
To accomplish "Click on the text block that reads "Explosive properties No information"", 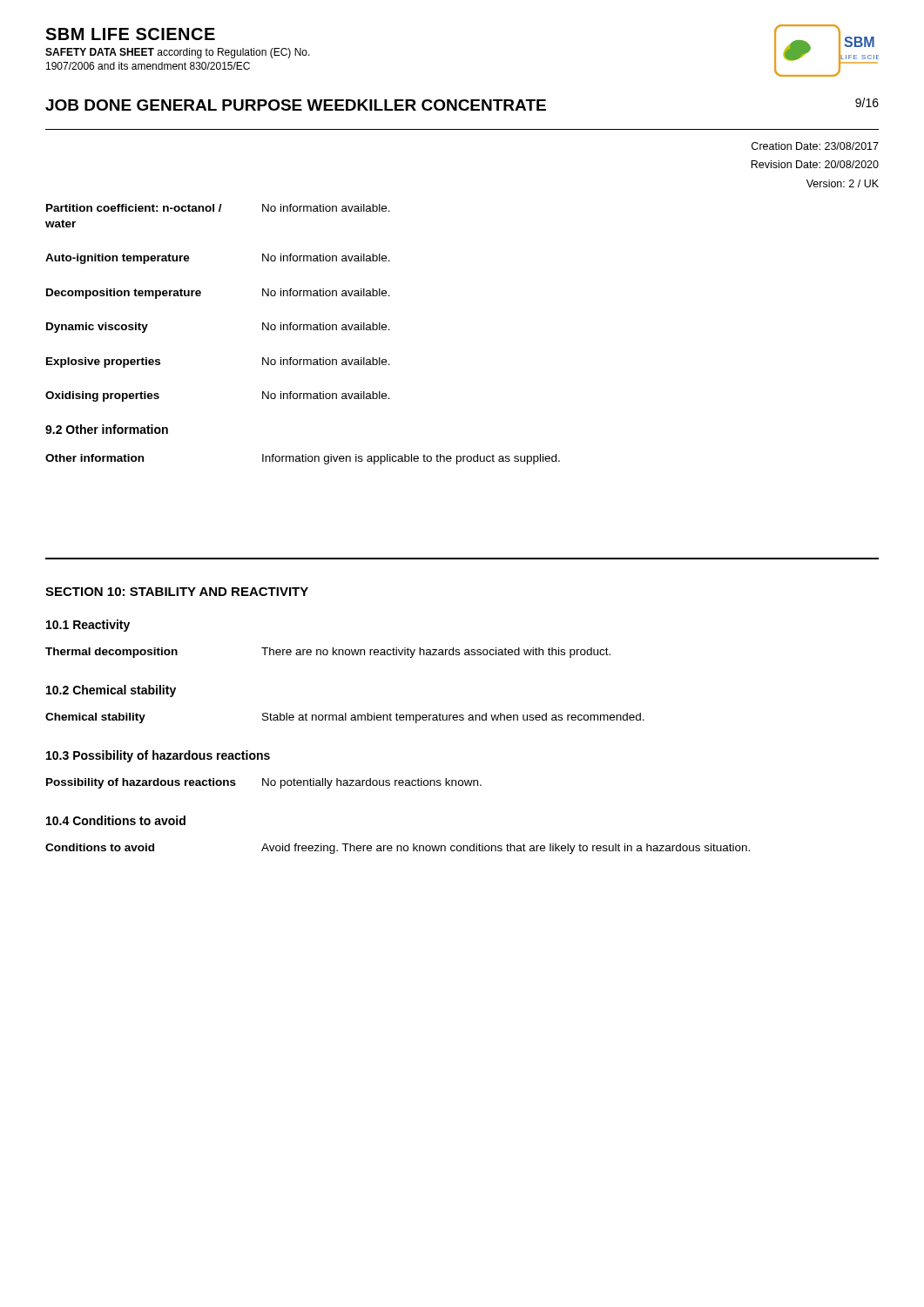I will click(x=106, y=362).
